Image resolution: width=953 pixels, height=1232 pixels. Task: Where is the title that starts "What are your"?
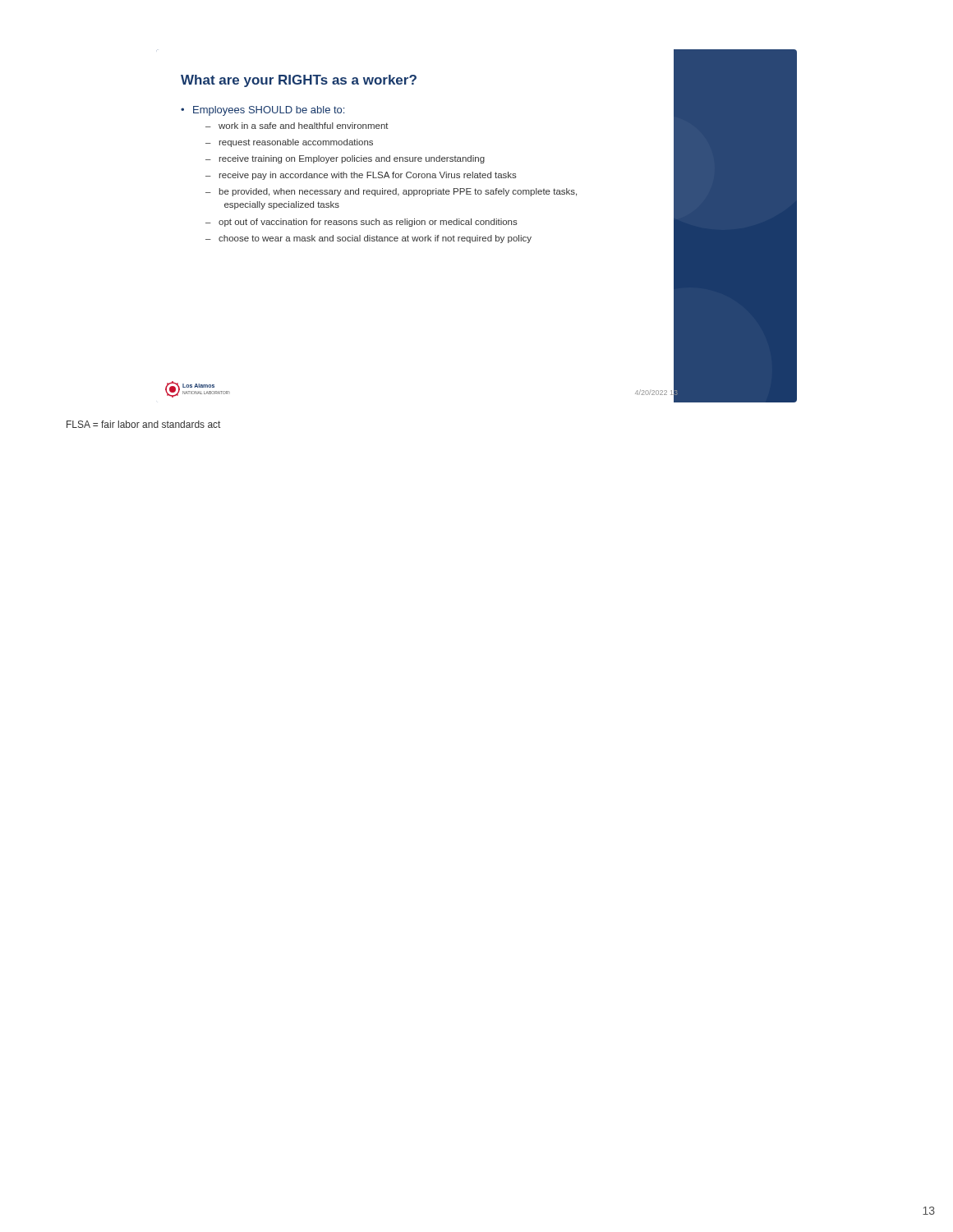(x=415, y=81)
